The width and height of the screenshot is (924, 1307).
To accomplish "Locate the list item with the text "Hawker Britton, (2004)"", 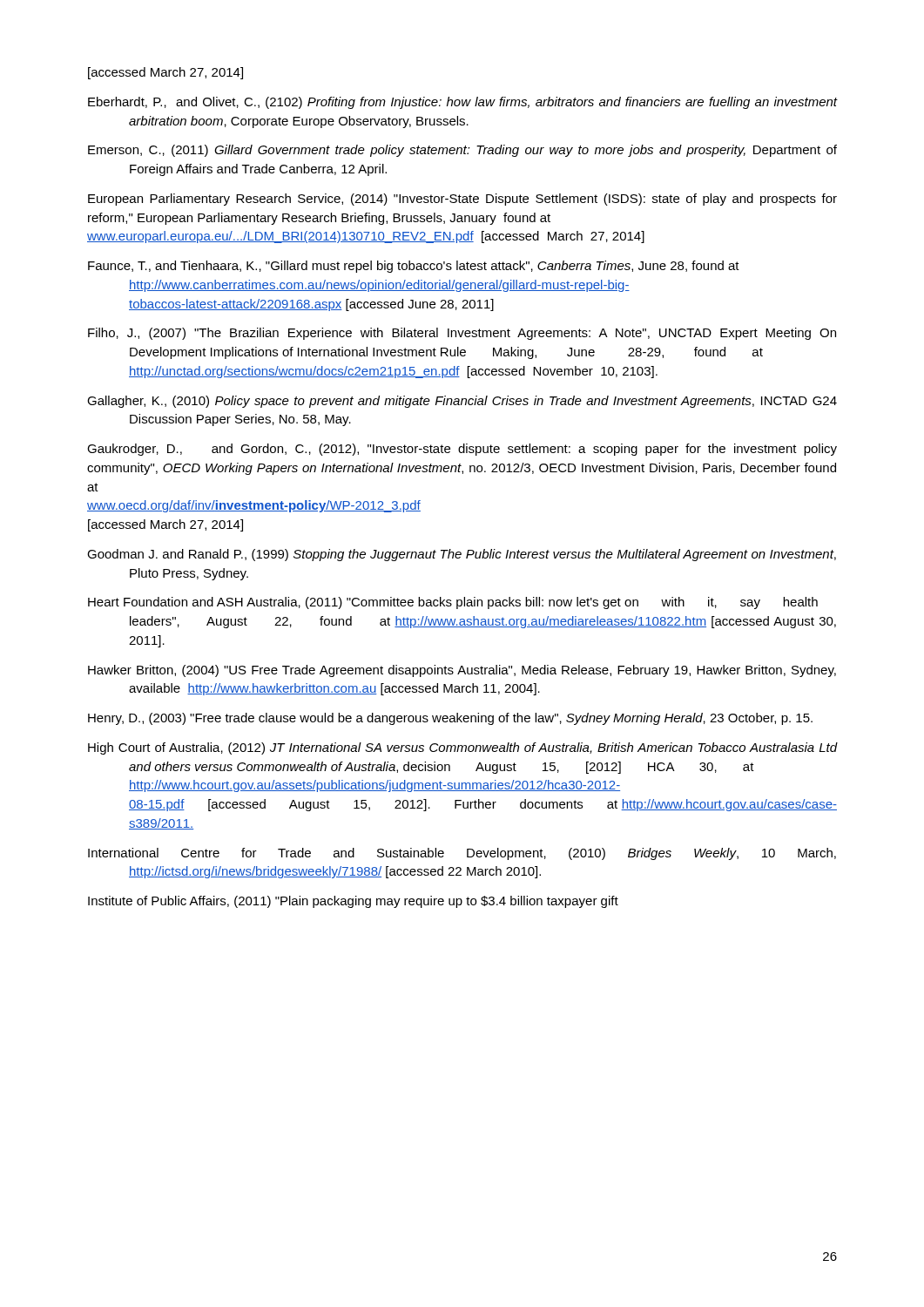I will coord(462,679).
